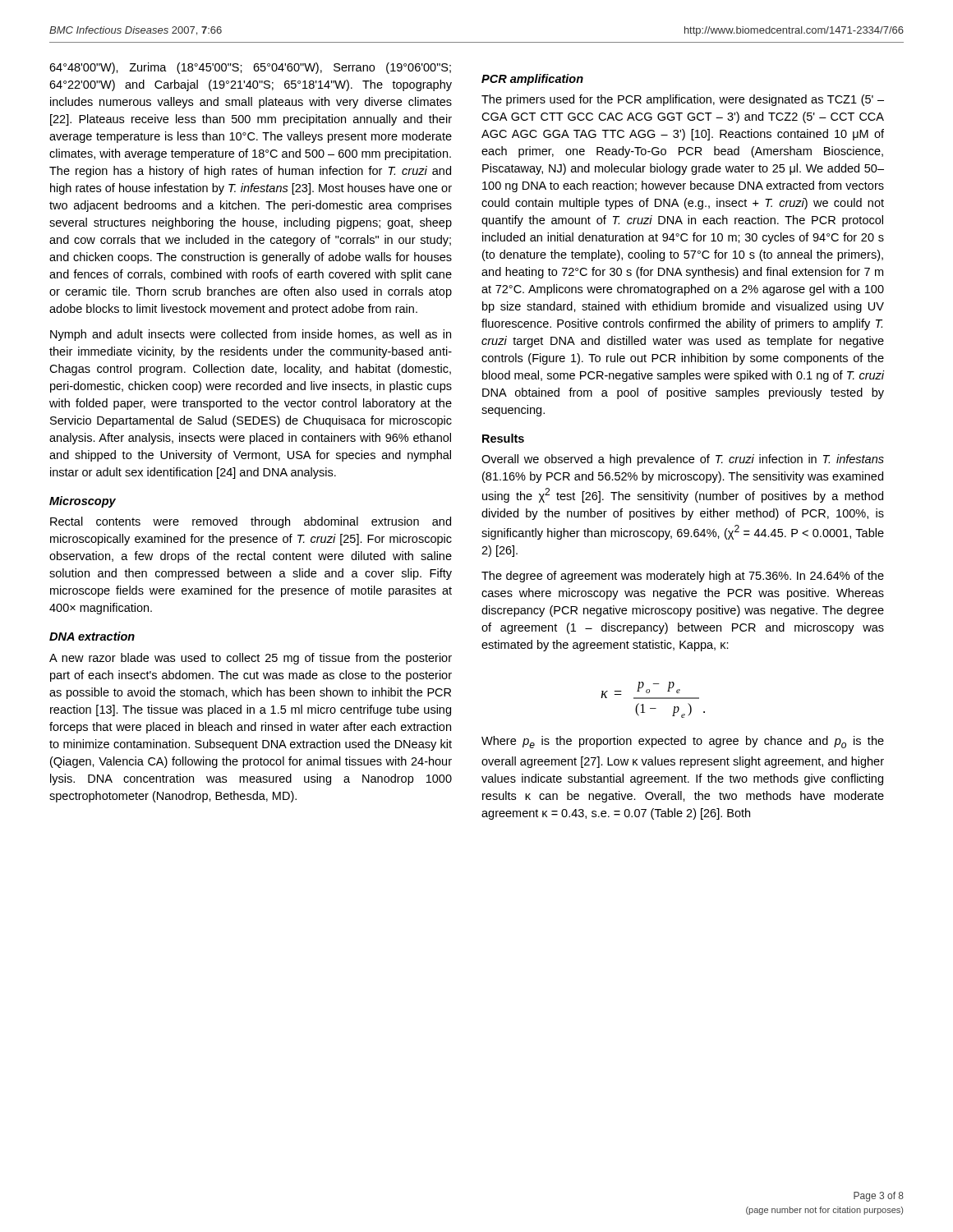Select the passage starting "DNA extraction"
The height and width of the screenshot is (1232, 953).
pos(92,637)
